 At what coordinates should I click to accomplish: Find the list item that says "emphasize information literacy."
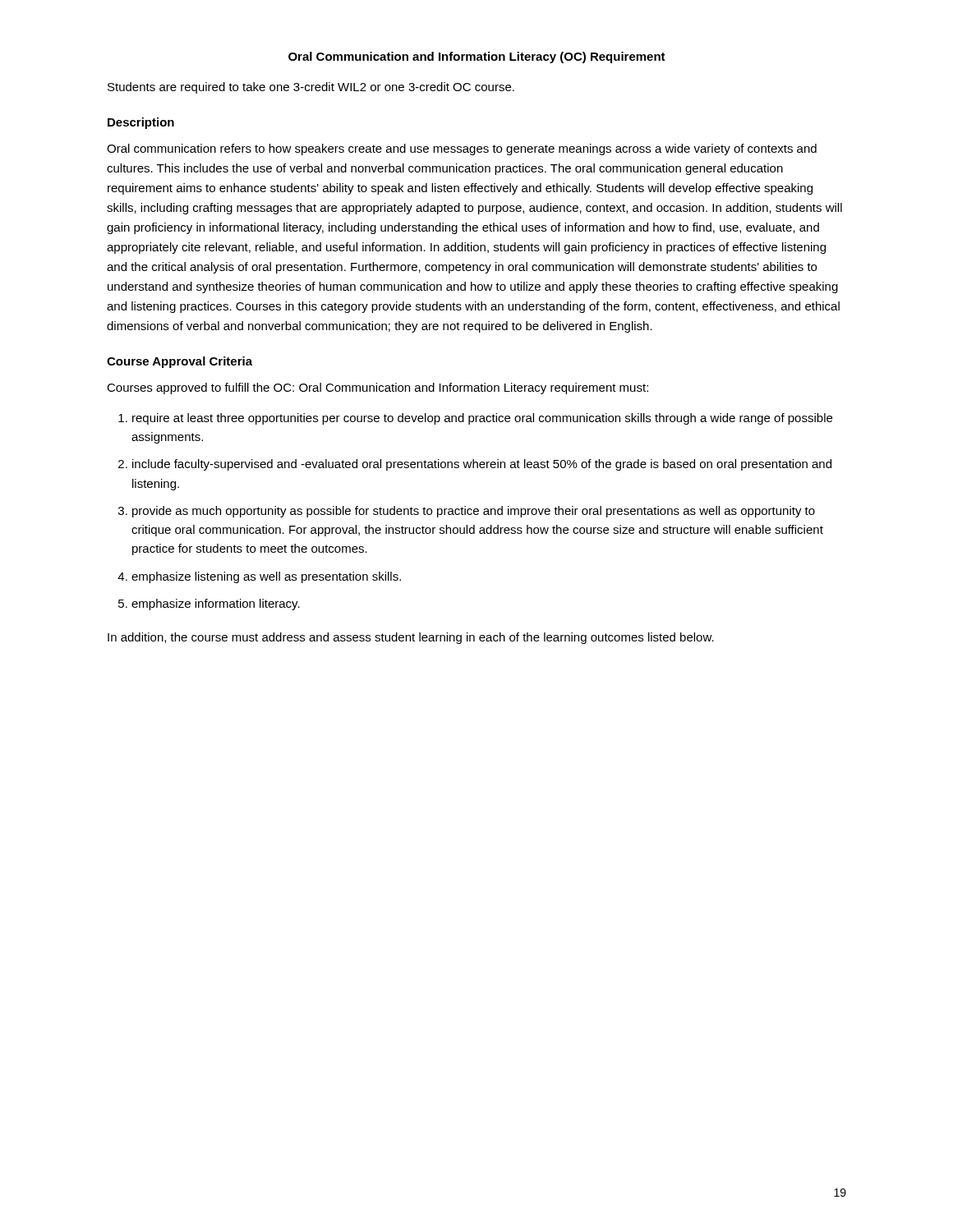[216, 603]
